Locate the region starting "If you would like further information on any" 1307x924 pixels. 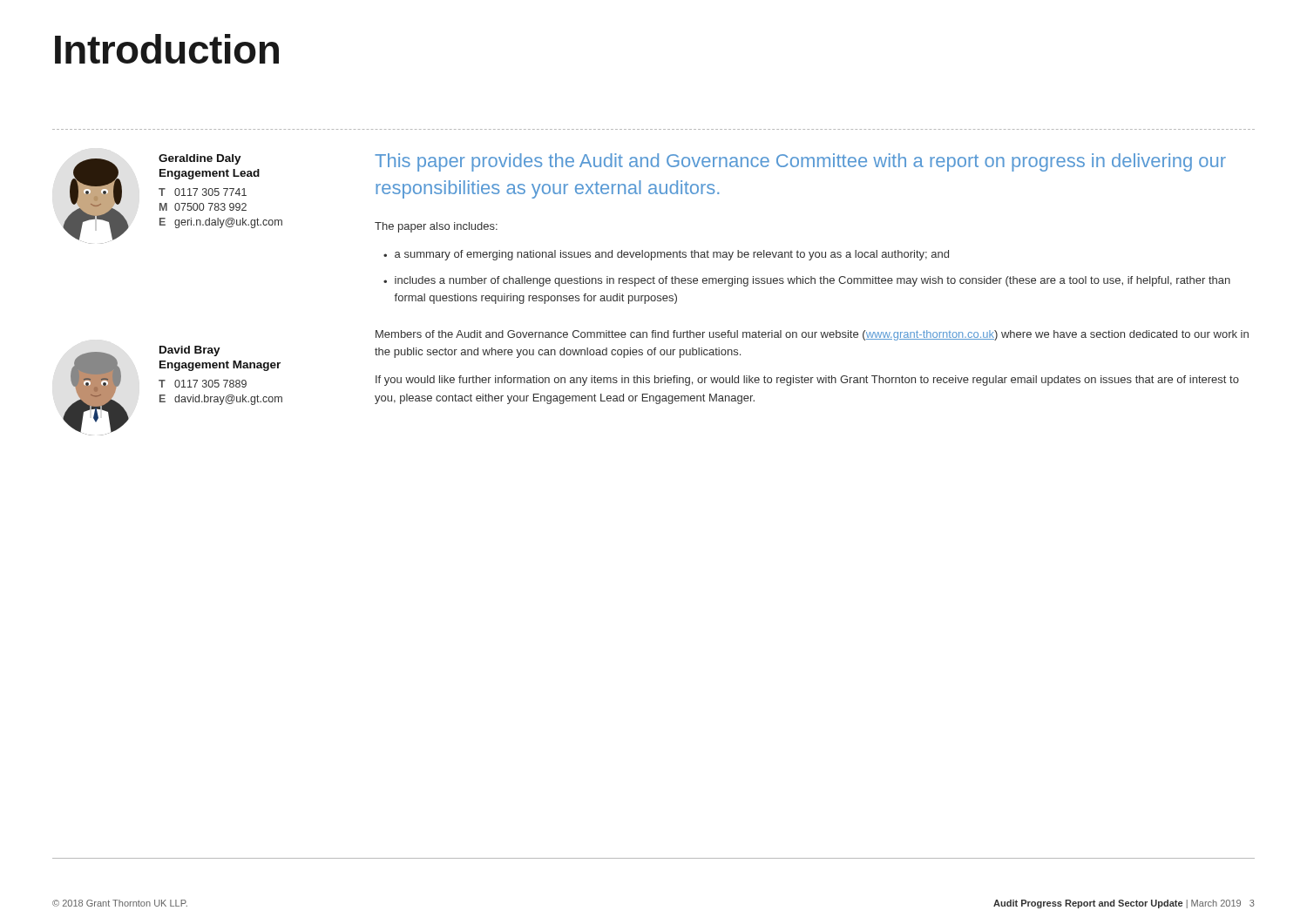pyautogui.click(x=807, y=388)
